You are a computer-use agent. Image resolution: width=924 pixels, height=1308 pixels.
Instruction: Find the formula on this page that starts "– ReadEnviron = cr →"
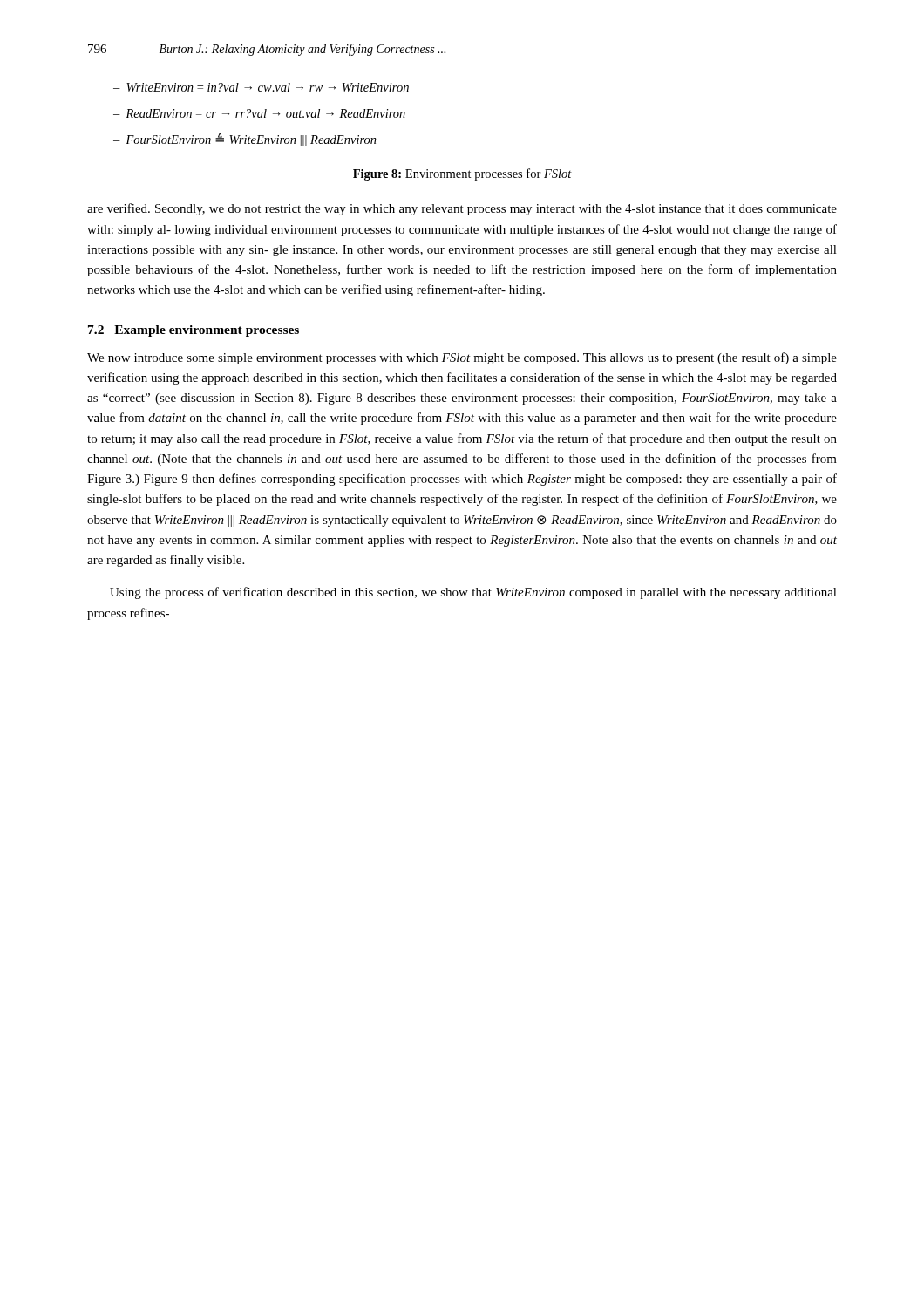coord(259,113)
